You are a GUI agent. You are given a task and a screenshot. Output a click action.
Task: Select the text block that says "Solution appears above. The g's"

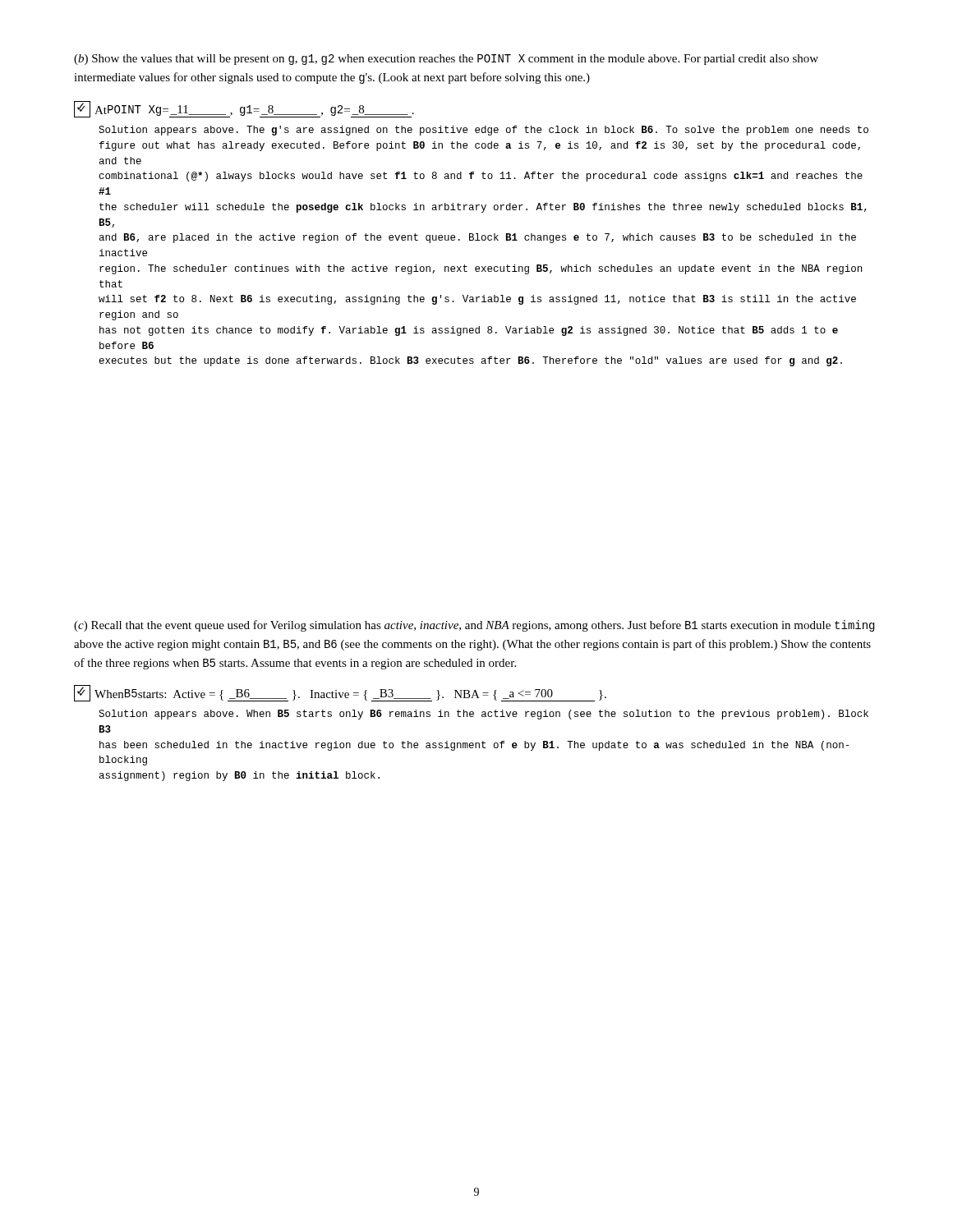click(x=484, y=246)
